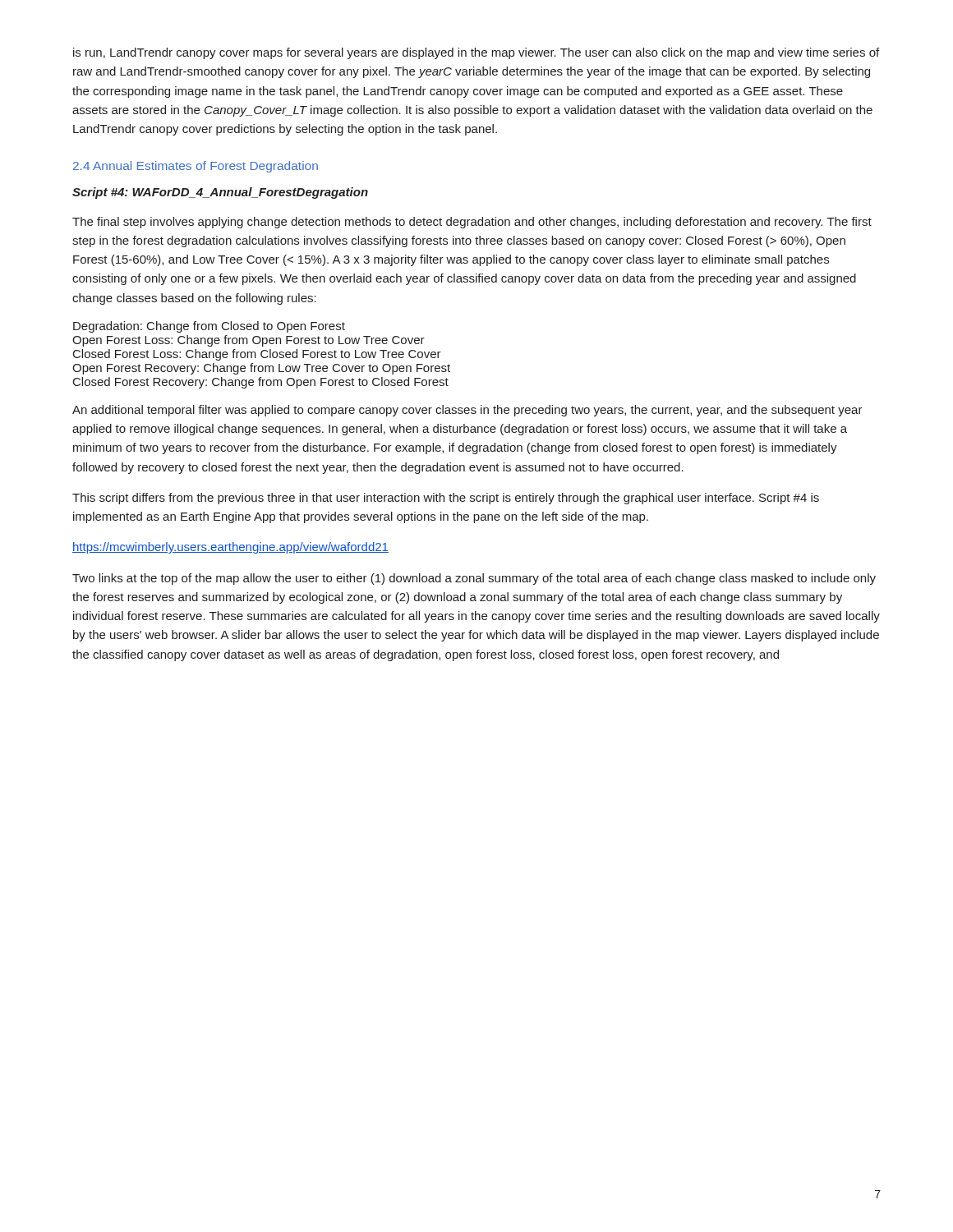Locate the block starting "Open Forest Recovery: Change"
The width and height of the screenshot is (953, 1232).
[x=261, y=367]
